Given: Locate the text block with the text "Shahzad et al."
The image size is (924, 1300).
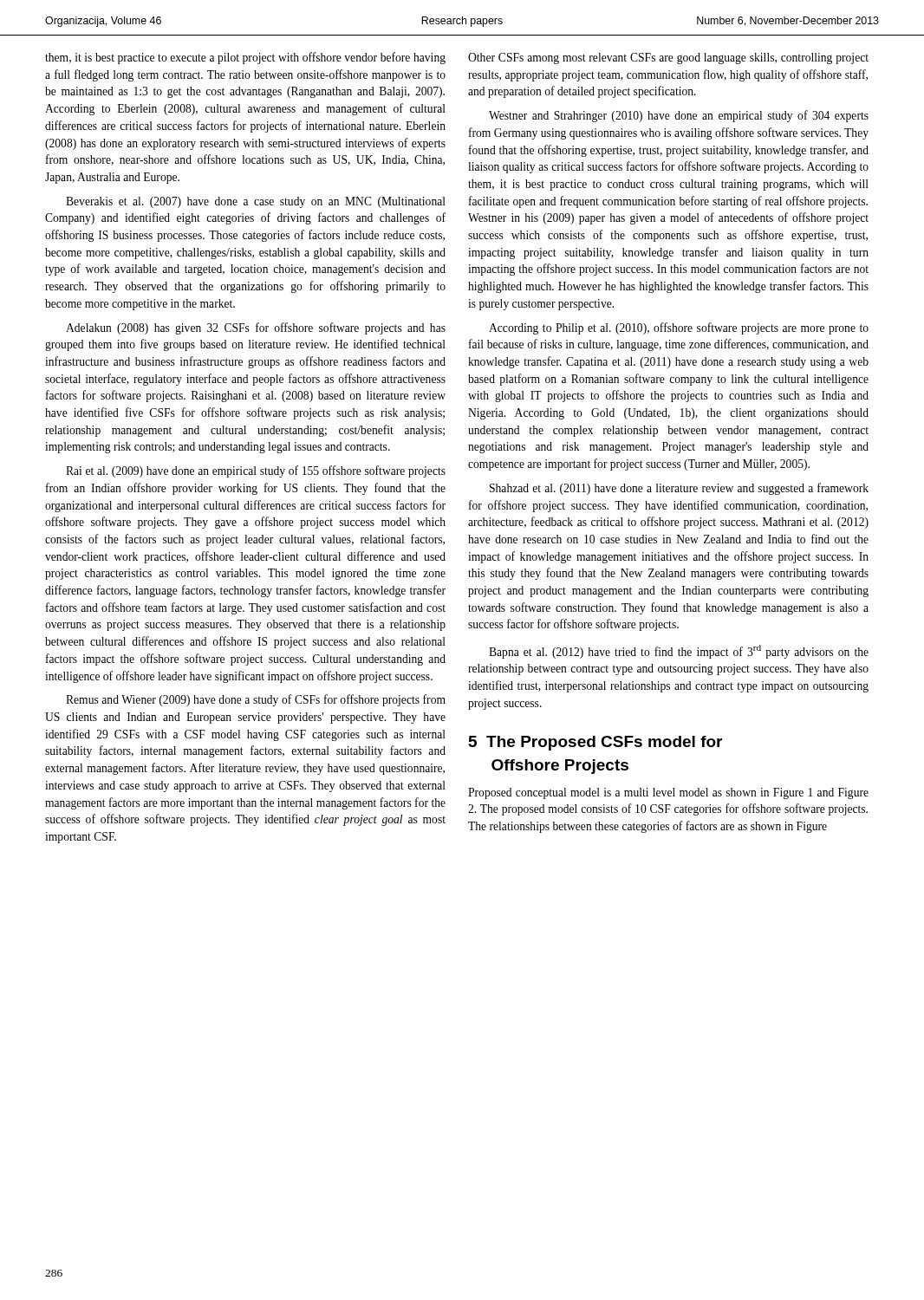Looking at the screenshot, I should (x=668, y=557).
